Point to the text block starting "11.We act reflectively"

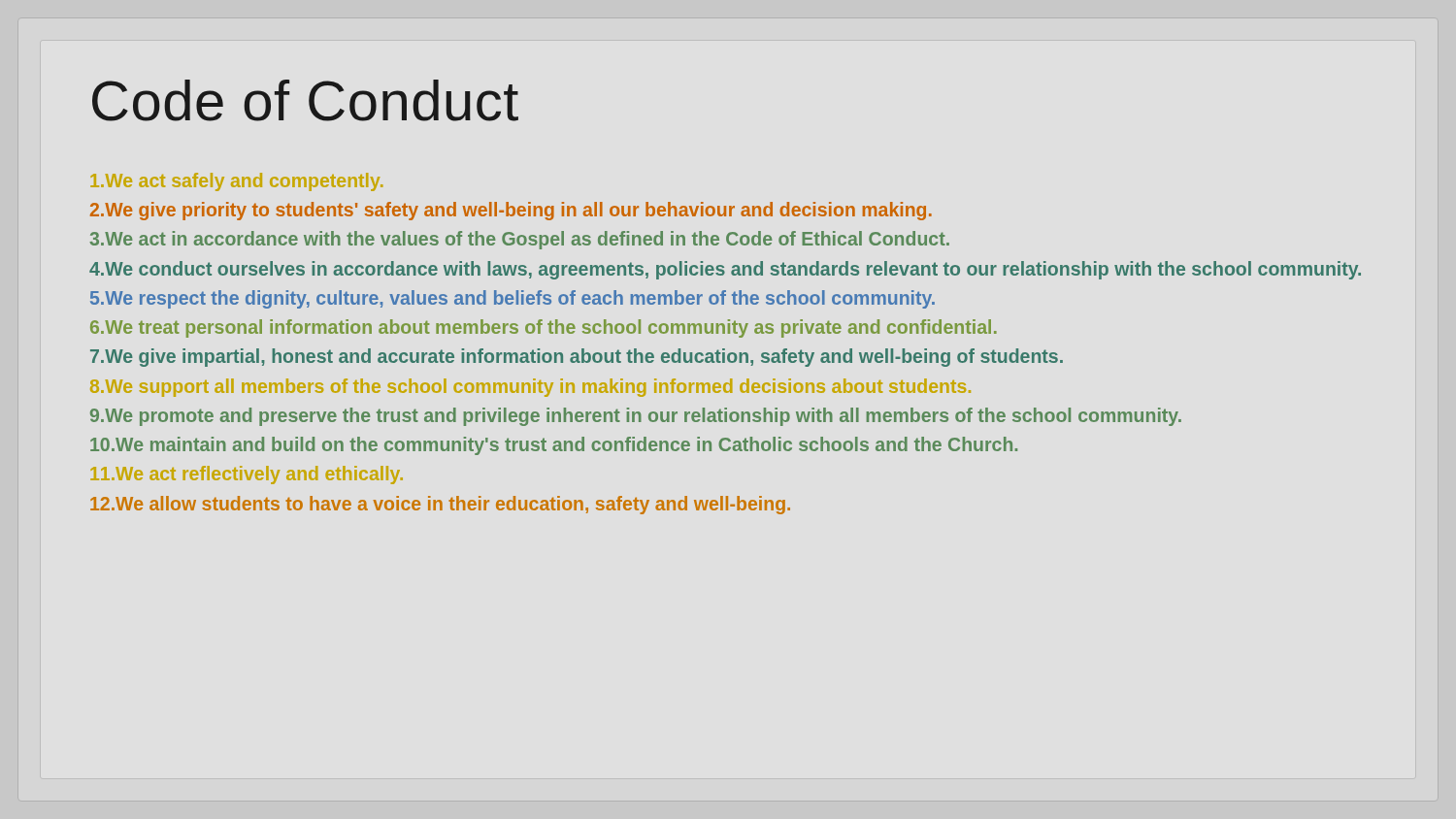click(x=247, y=474)
